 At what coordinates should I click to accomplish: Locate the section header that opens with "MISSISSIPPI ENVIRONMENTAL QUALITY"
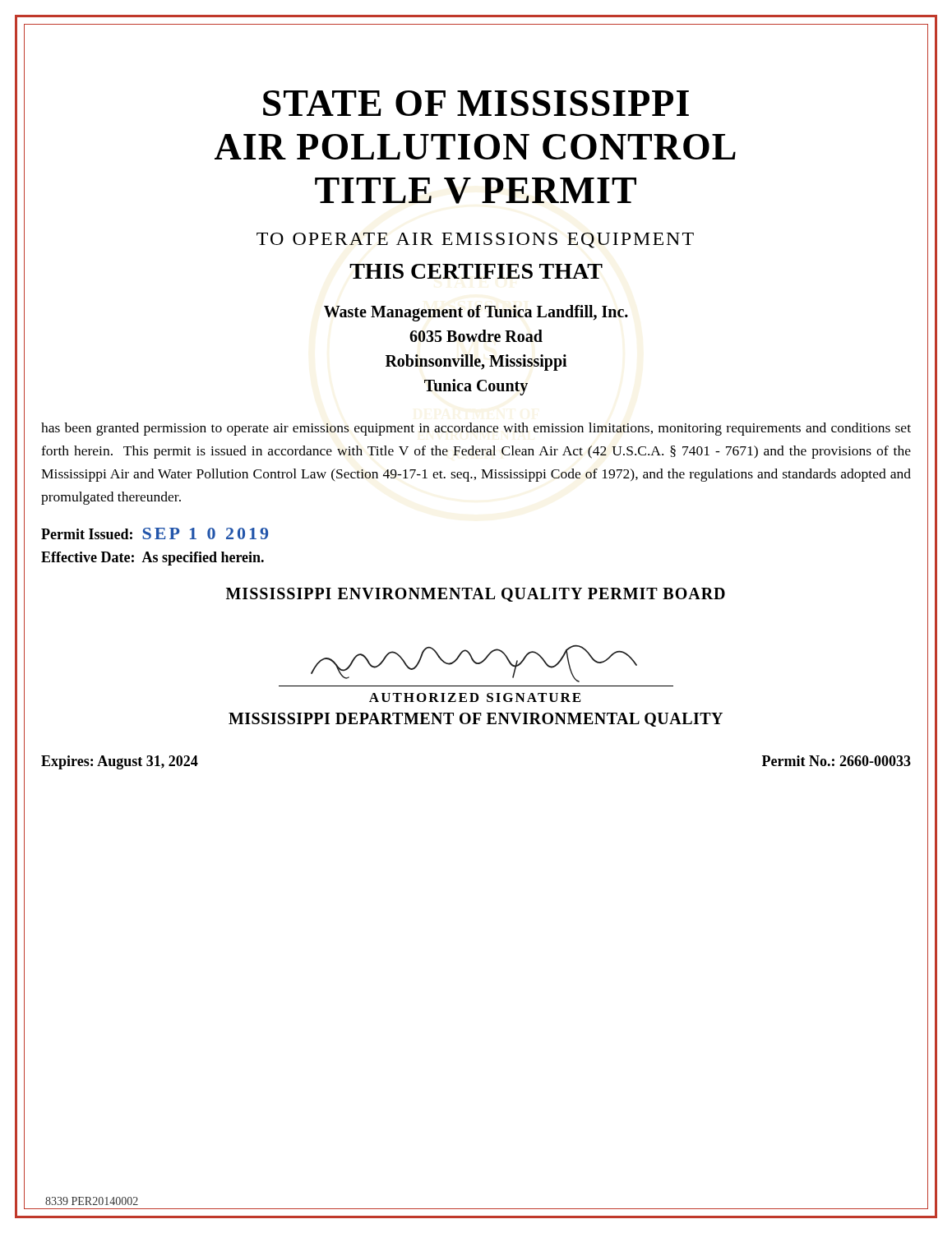(476, 593)
